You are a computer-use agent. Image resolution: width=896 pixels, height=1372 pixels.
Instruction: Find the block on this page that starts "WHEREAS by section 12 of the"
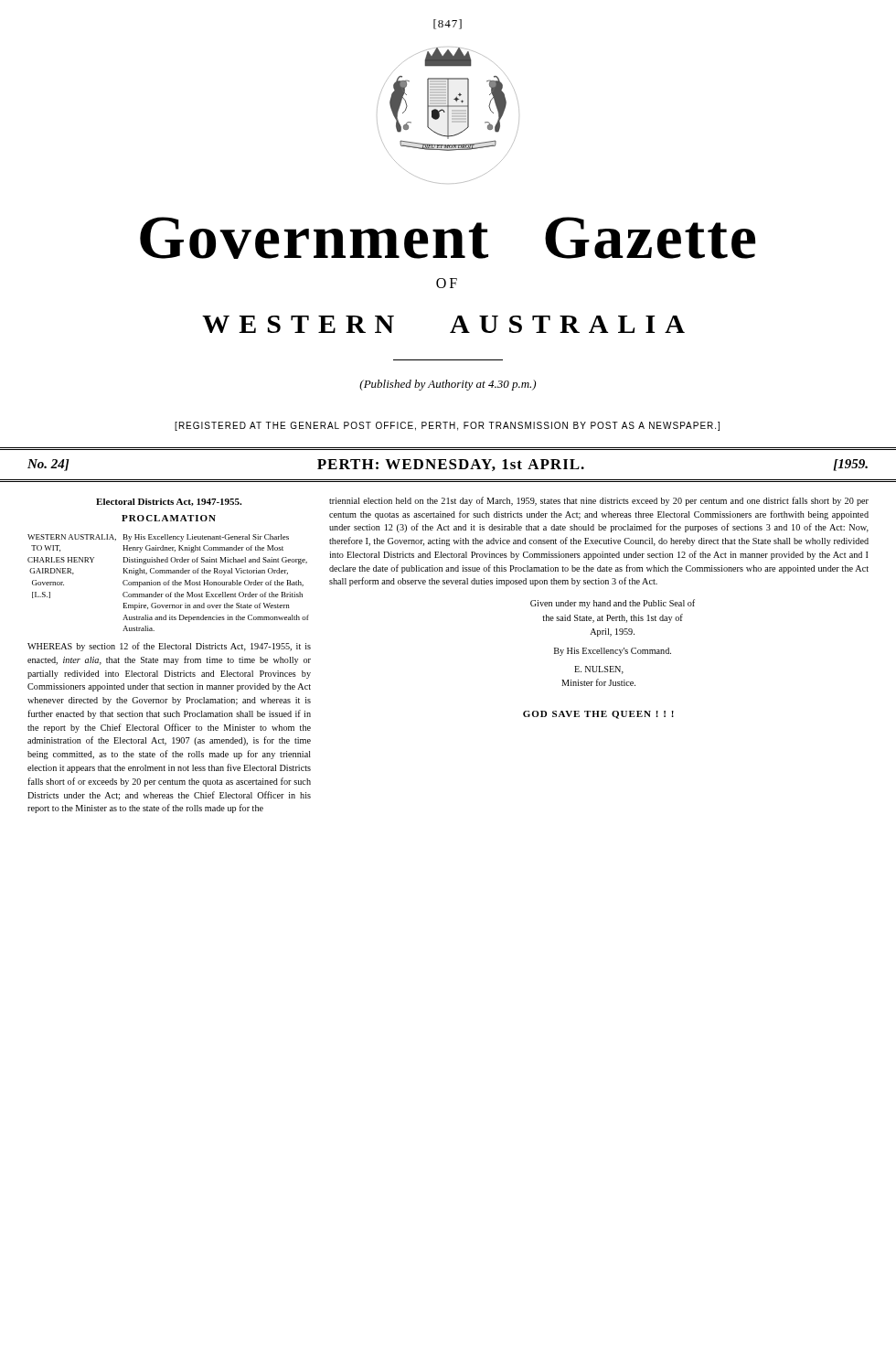tap(169, 728)
